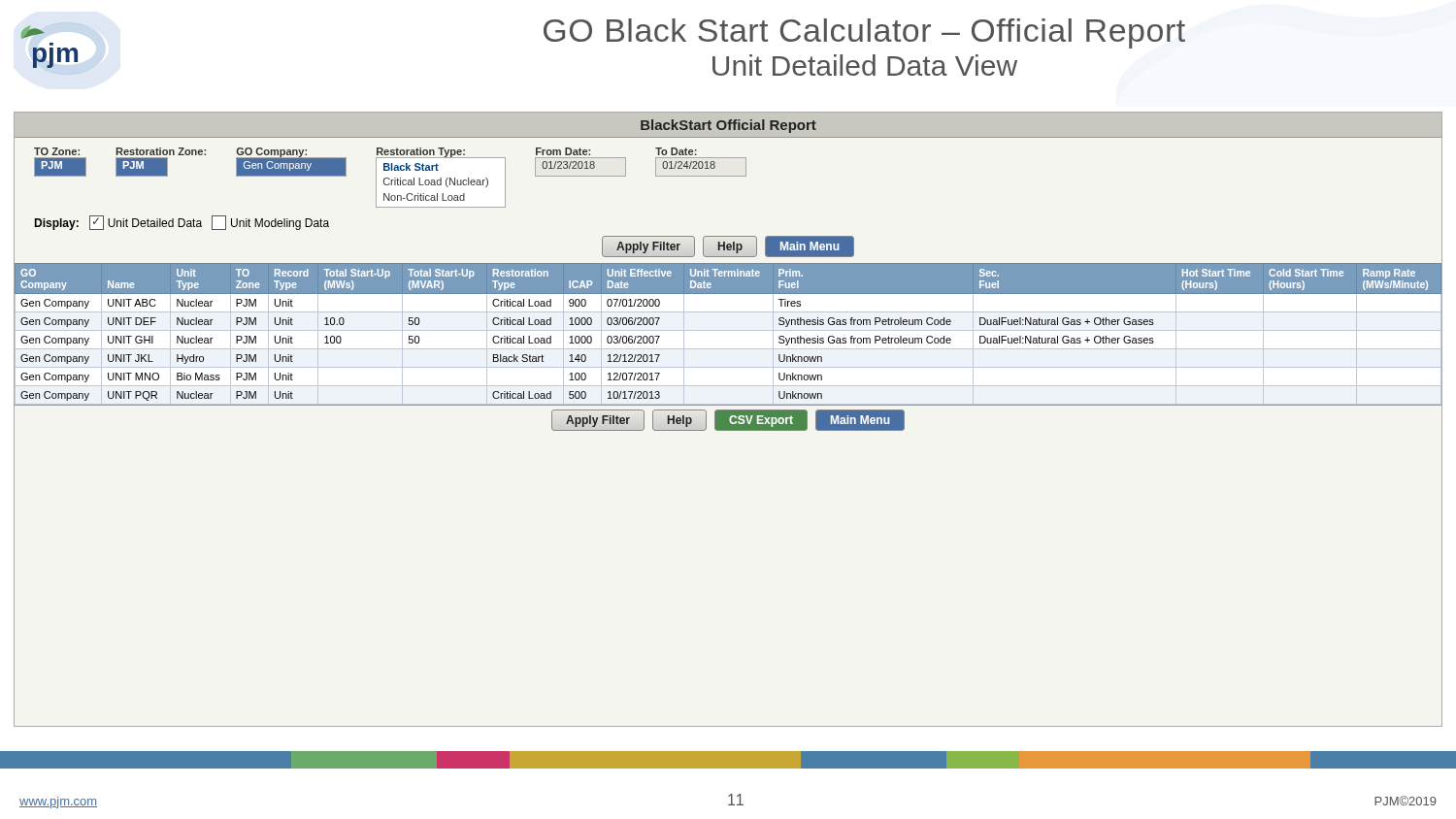Locate the passage starting "BlackStart Official Report"
This screenshot has height=819, width=1456.
coord(728,125)
